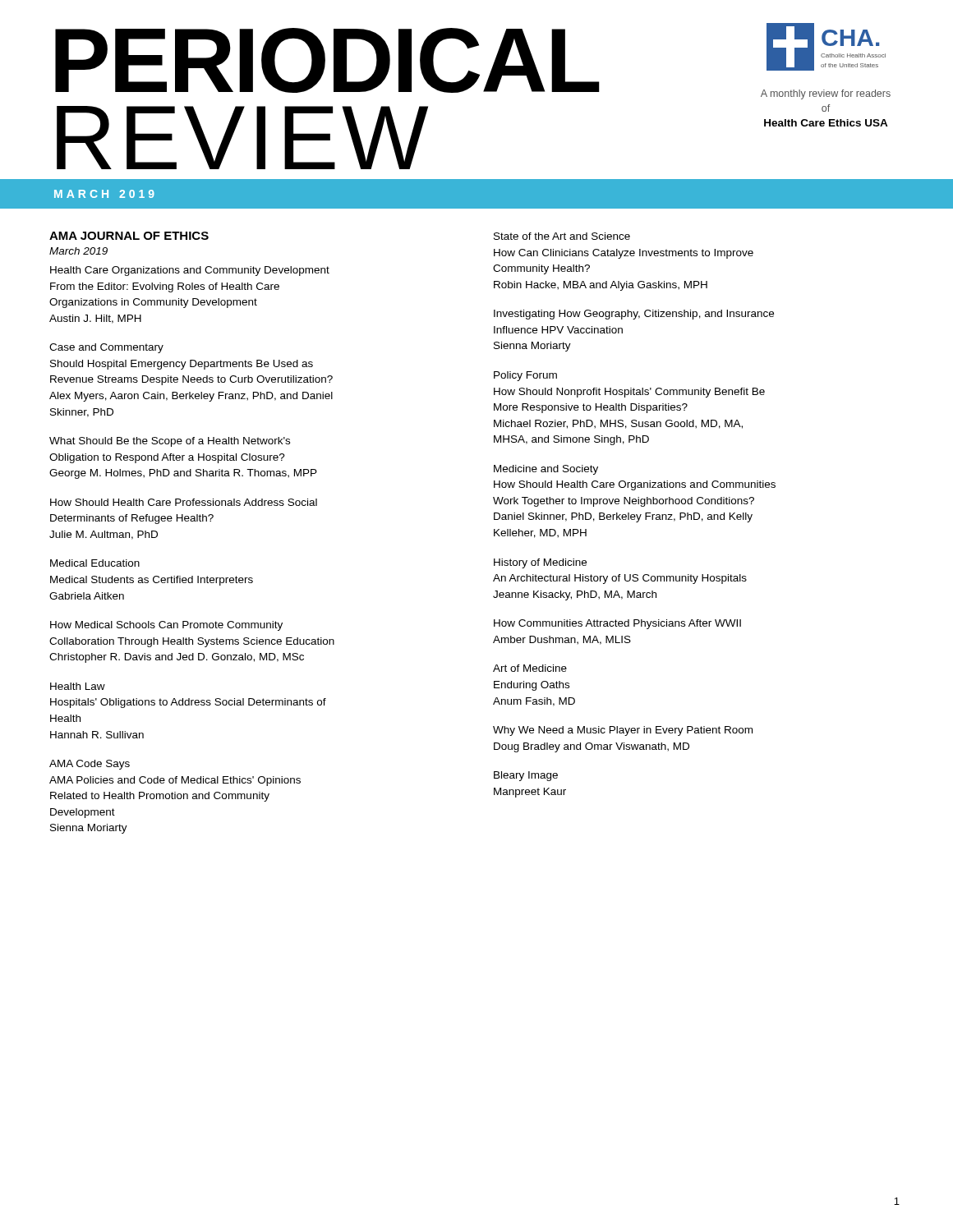This screenshot has width=953, height=1232.
Task: Find the text block starting "Art of Medicine Enduring Oaths"
Action: 534,685
